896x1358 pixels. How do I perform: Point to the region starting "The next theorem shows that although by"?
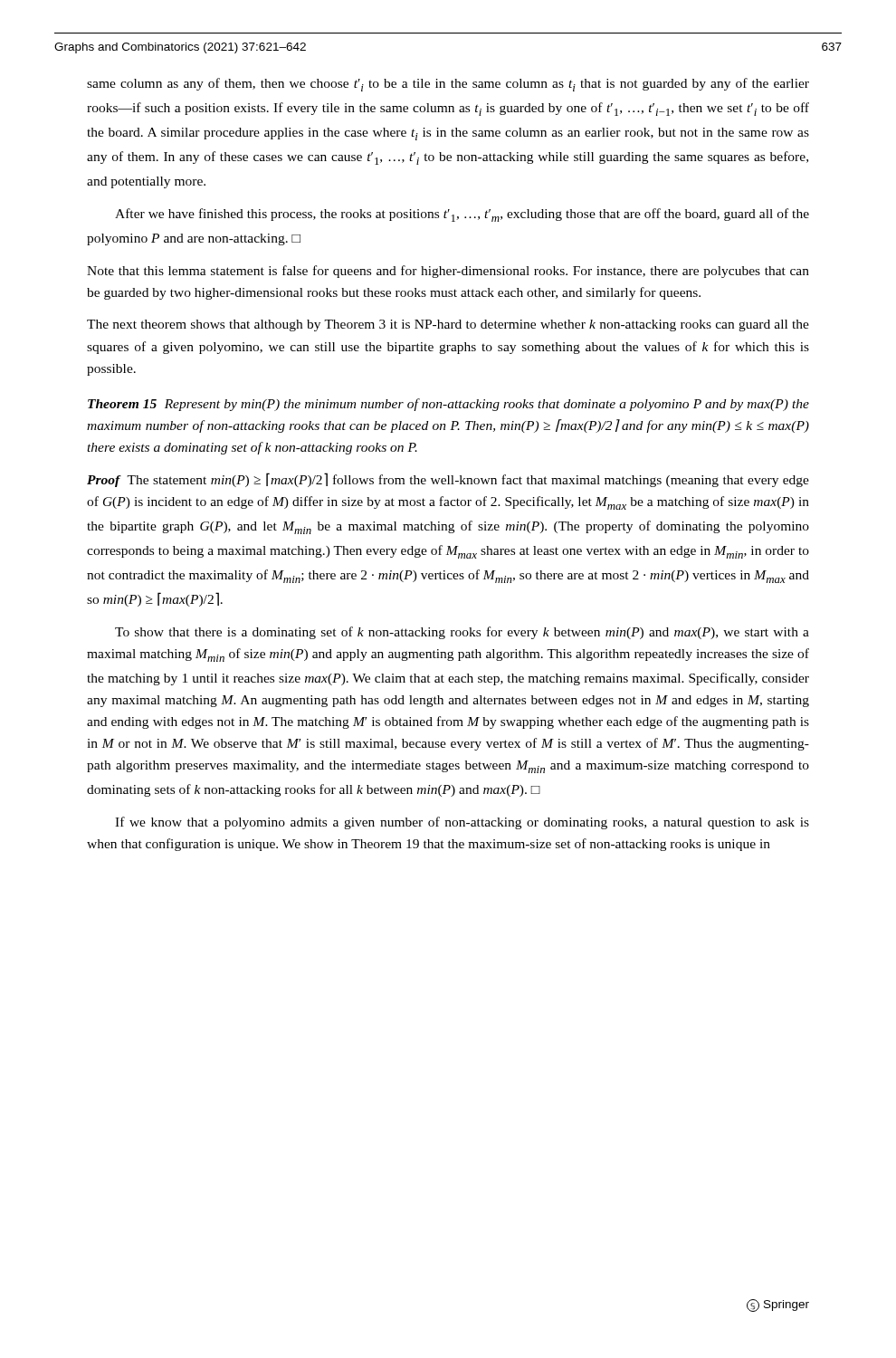pos(448,346)
